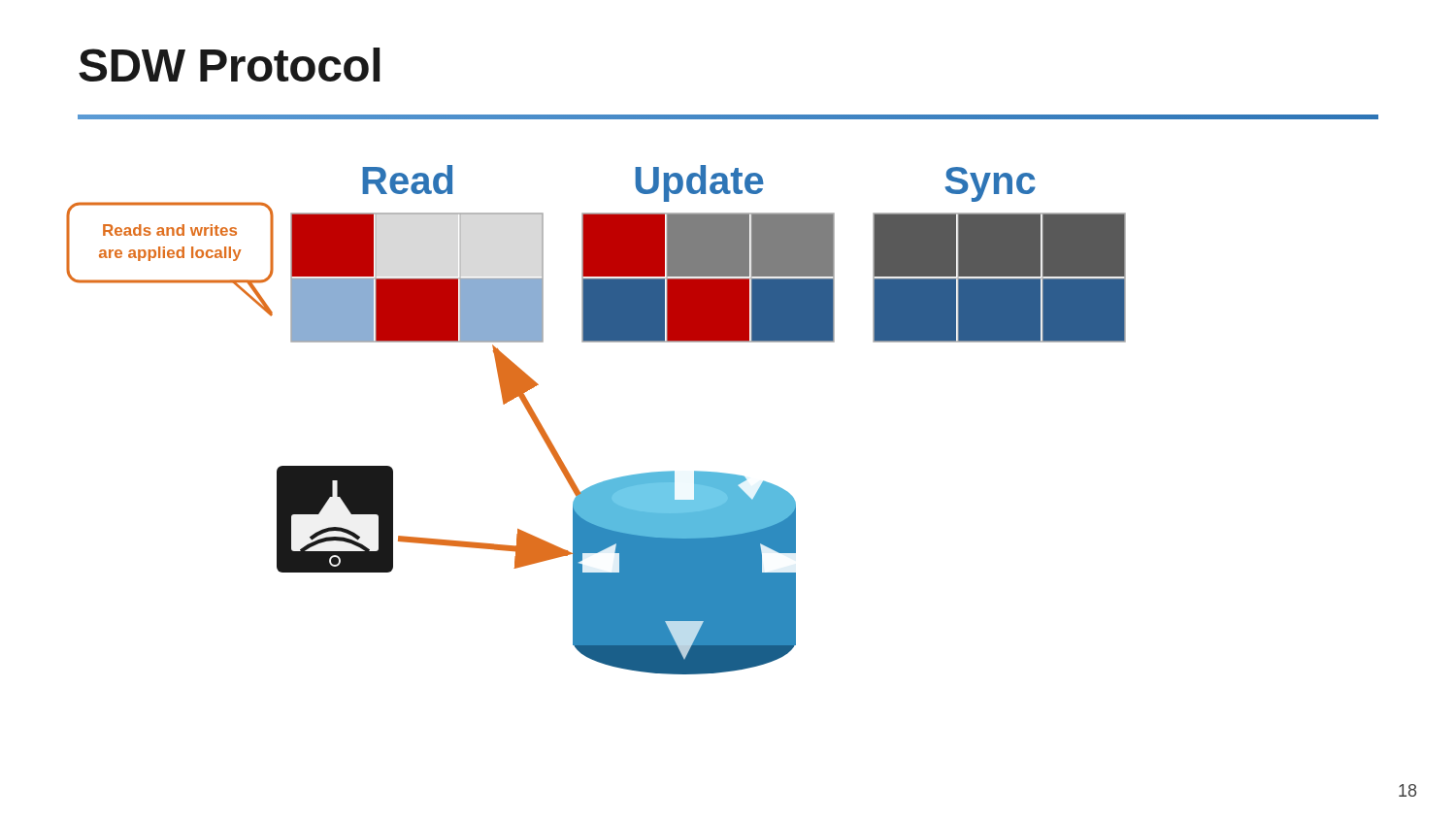This screenshot has width=1456, height=819.
Task: Click a infographic
Action: coord(728,437)
